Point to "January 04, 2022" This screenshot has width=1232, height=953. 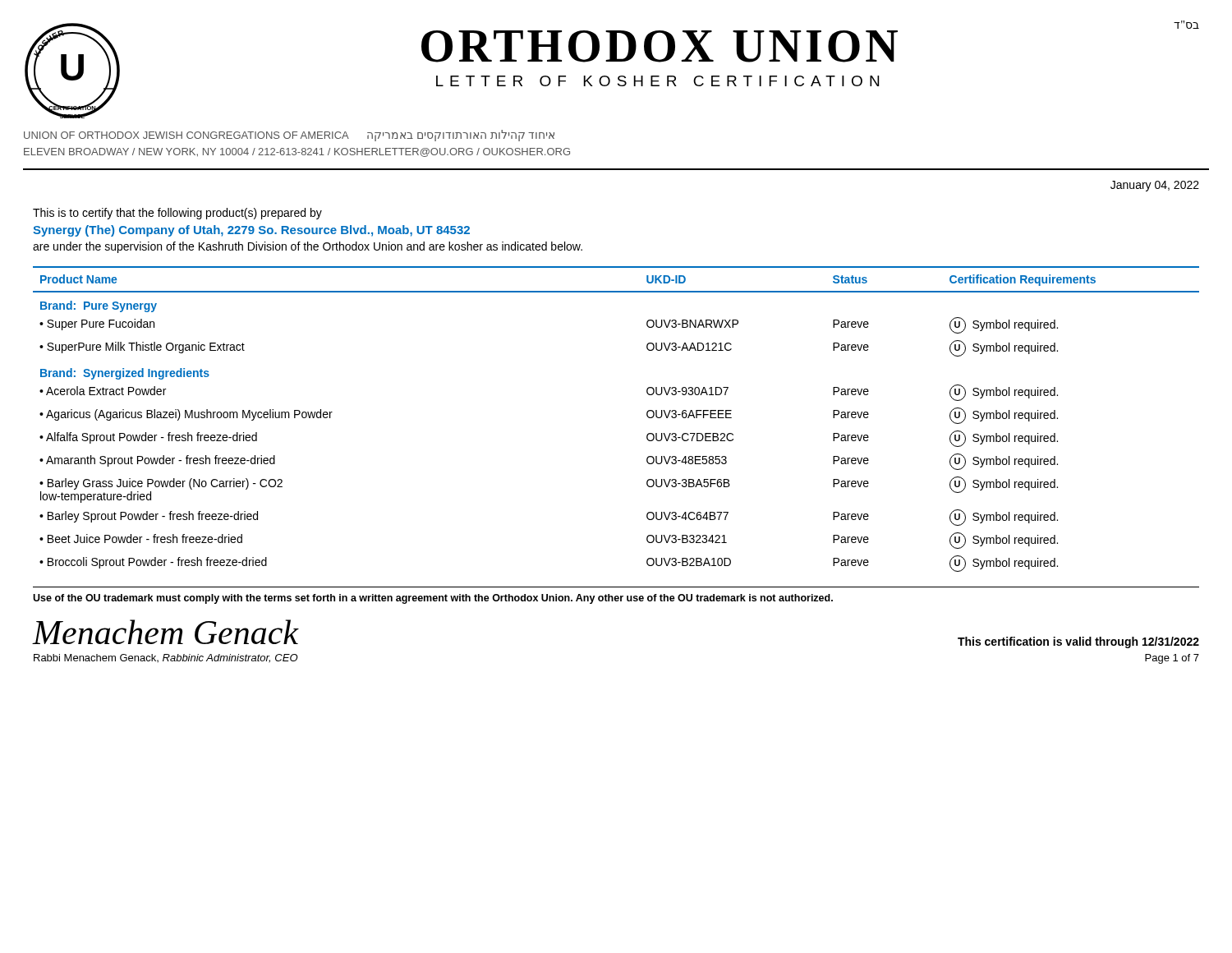click(1155, 184)
